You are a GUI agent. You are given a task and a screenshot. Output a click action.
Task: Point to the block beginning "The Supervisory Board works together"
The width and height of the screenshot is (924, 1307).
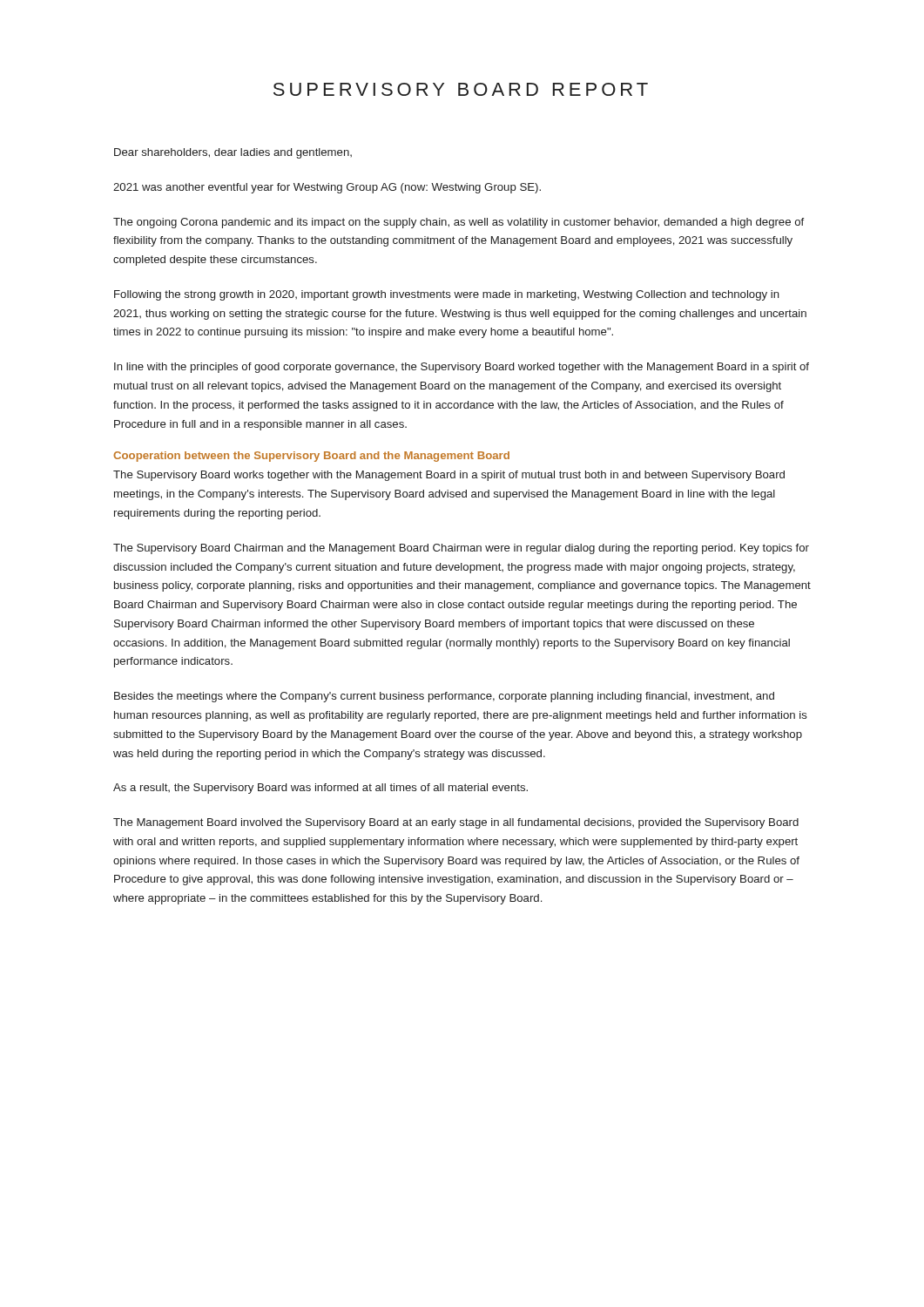449,494
